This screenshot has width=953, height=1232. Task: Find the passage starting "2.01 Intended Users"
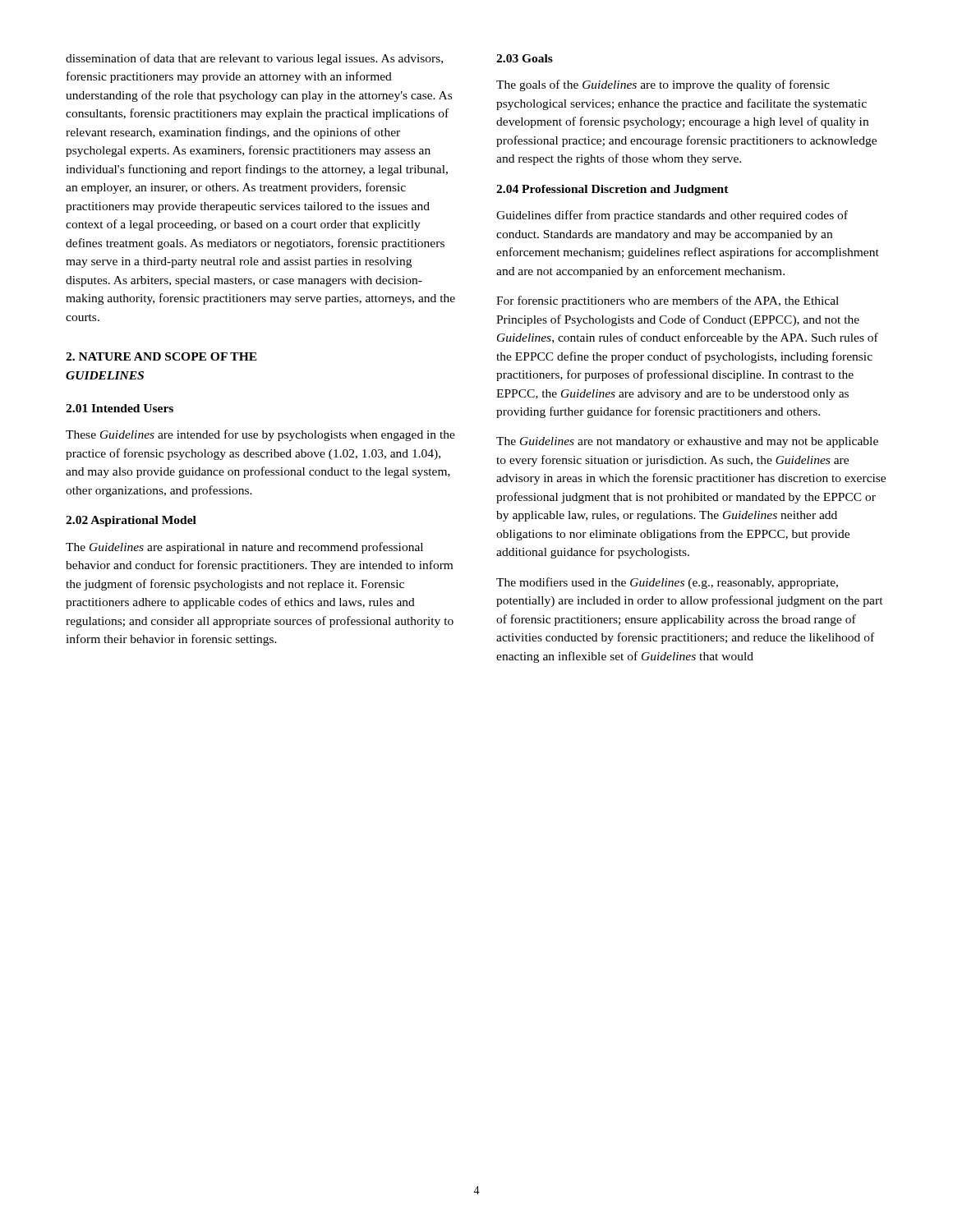pos(120,408)
